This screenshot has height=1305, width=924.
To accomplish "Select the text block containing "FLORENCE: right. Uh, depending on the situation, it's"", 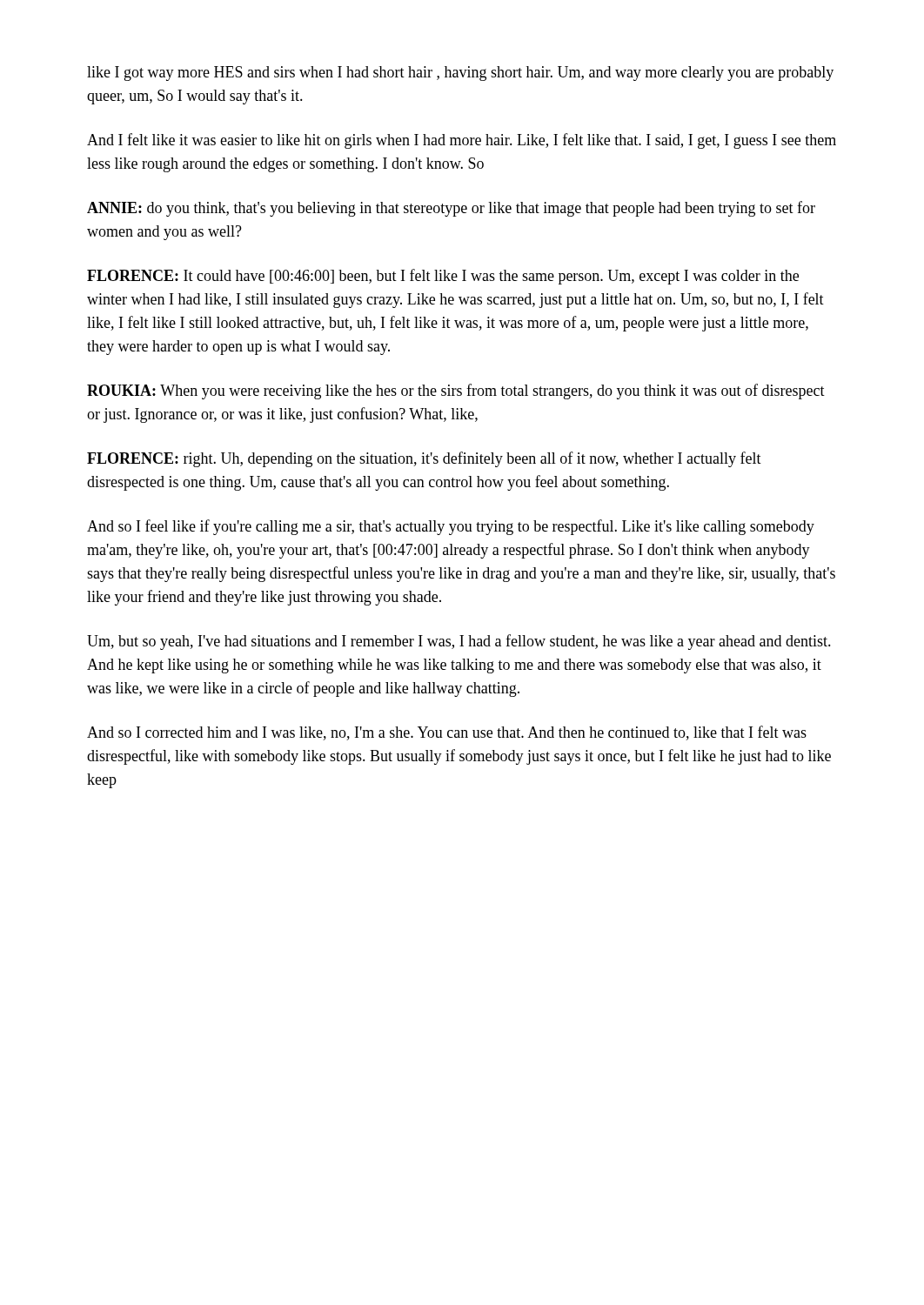I will point(424,470).
